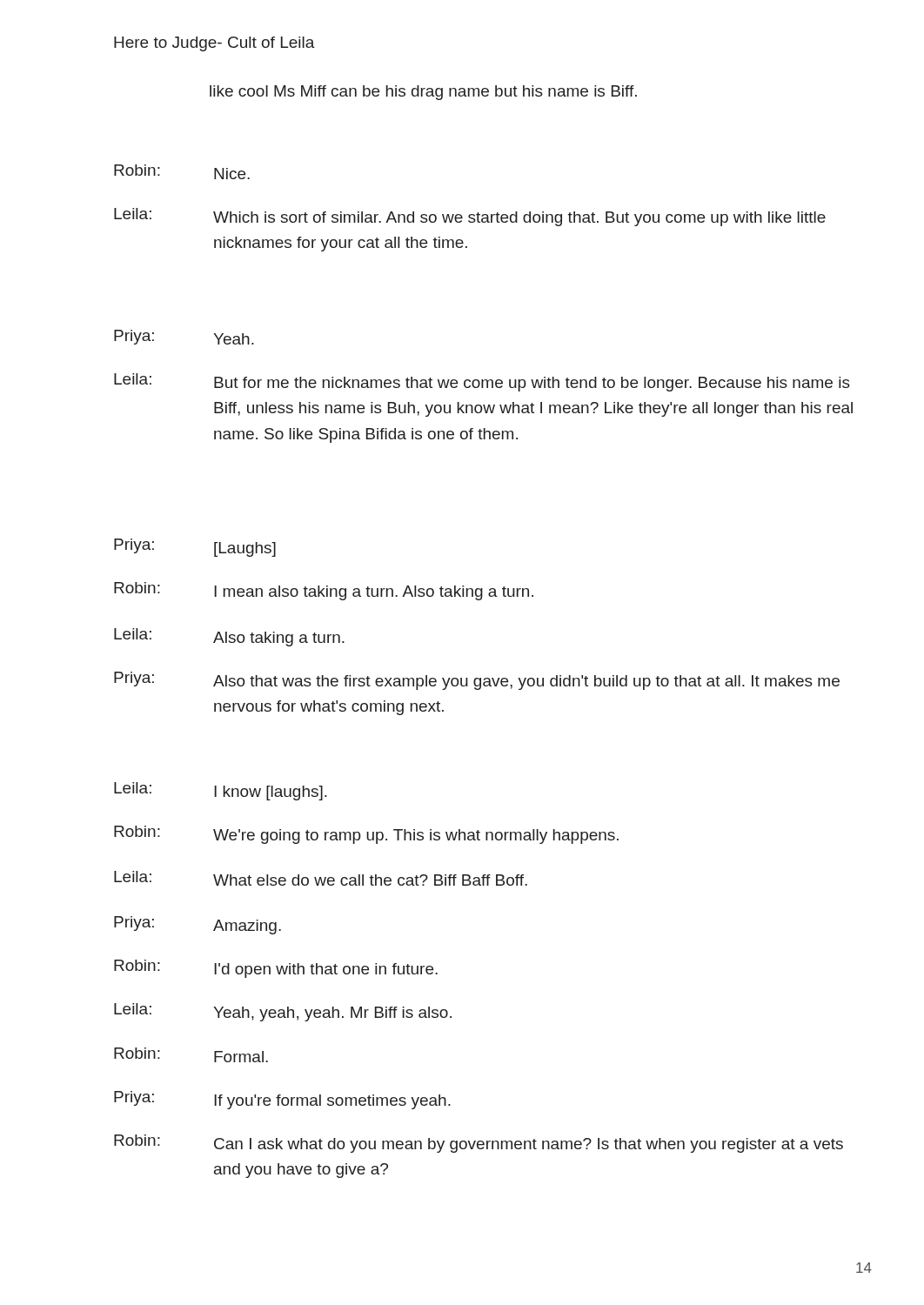
Task: Find the list item that reads "Leila: I know"
Action: pos(221,791)
